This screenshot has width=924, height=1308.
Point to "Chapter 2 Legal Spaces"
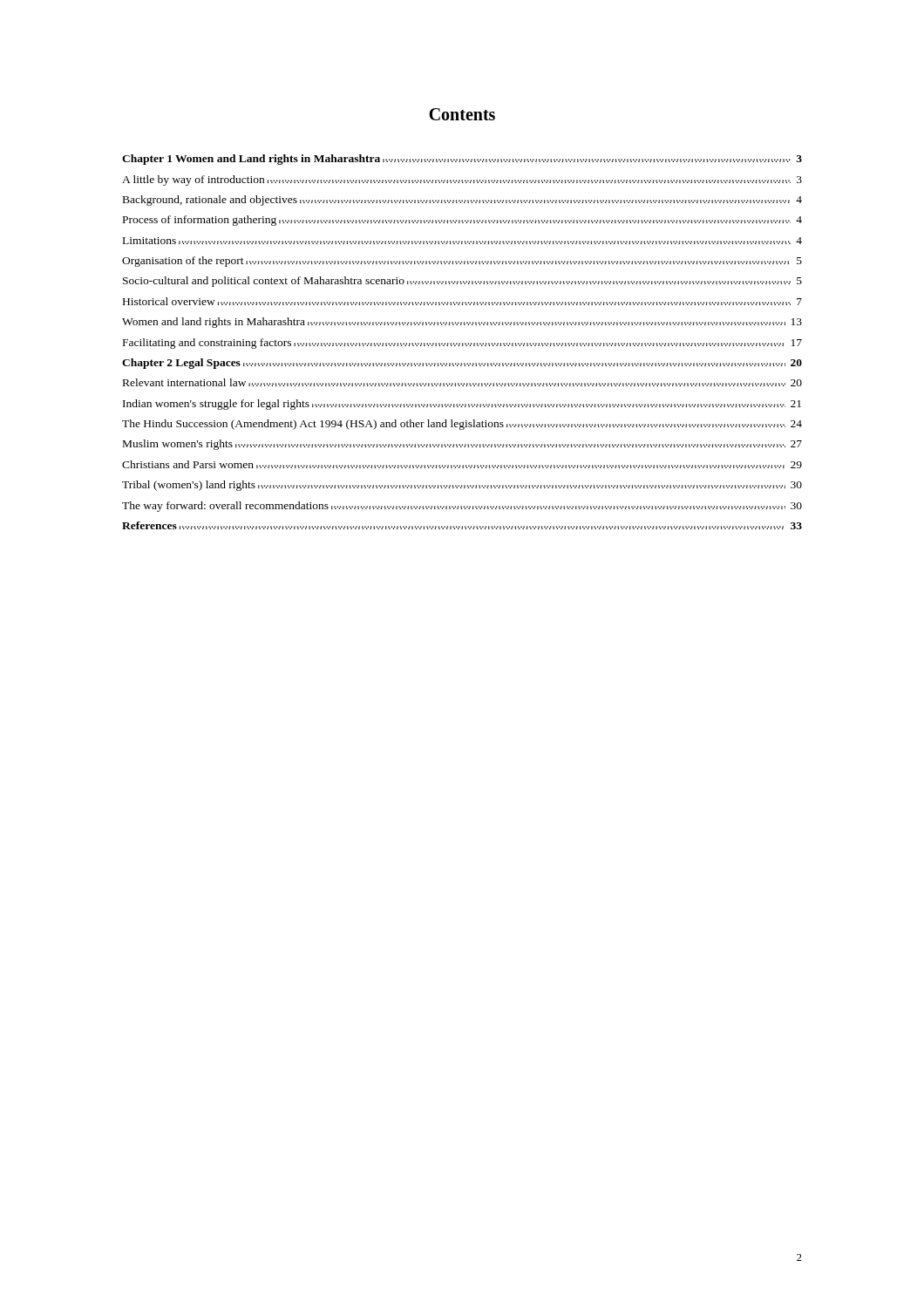tap(462, 363)
